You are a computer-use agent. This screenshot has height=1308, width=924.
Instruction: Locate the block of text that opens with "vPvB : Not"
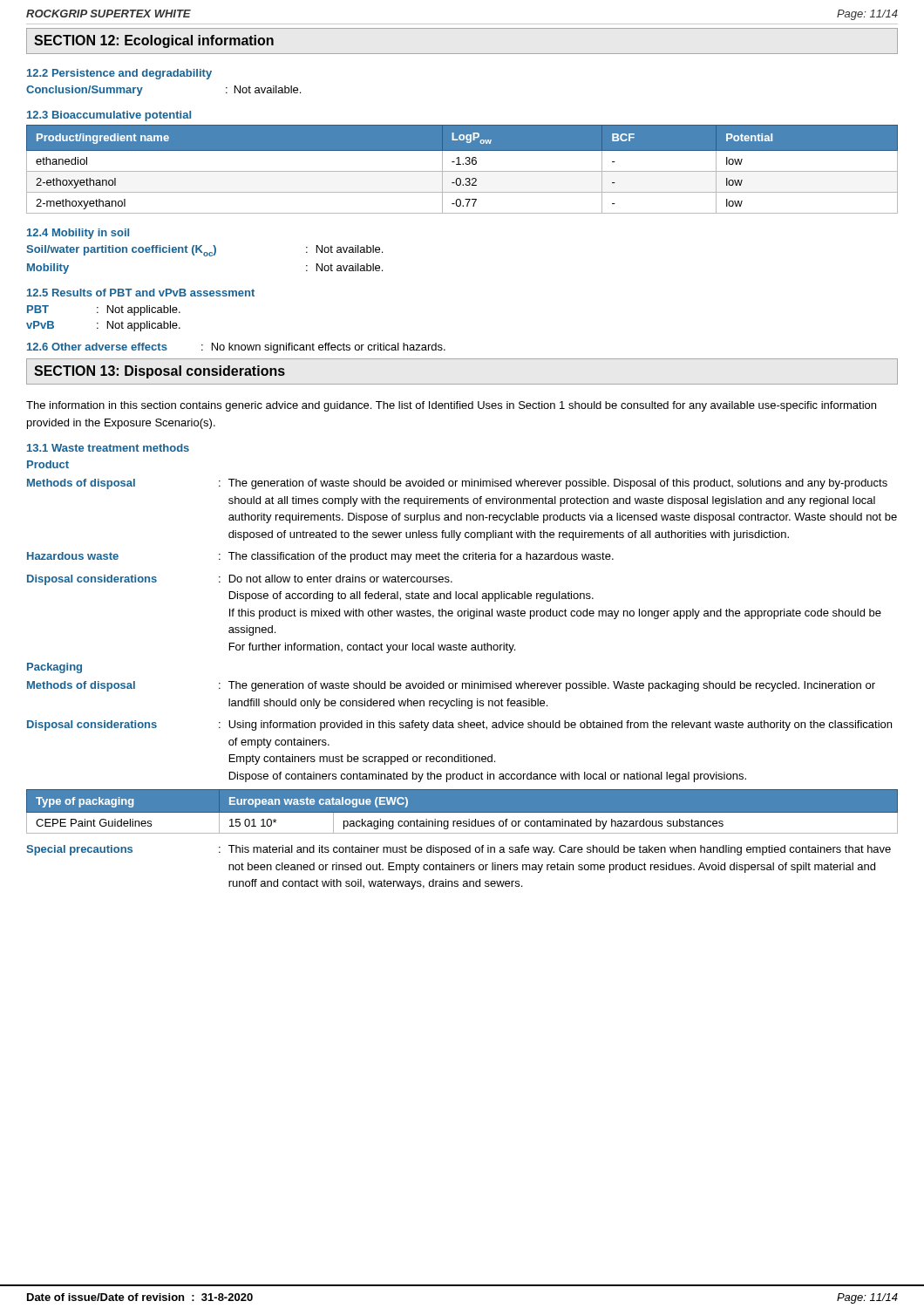point(104,325)
